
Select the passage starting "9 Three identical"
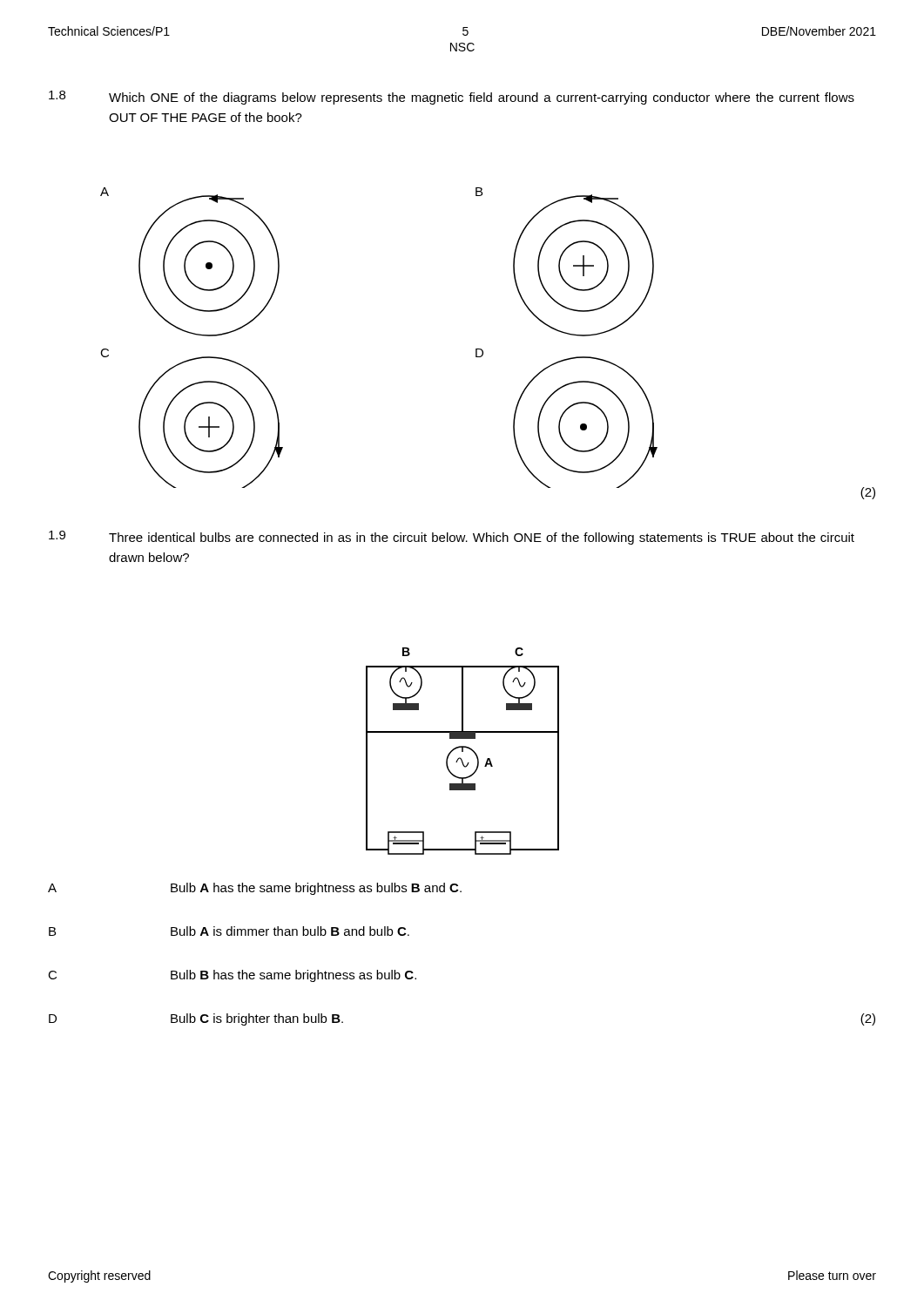coord(451,547)
